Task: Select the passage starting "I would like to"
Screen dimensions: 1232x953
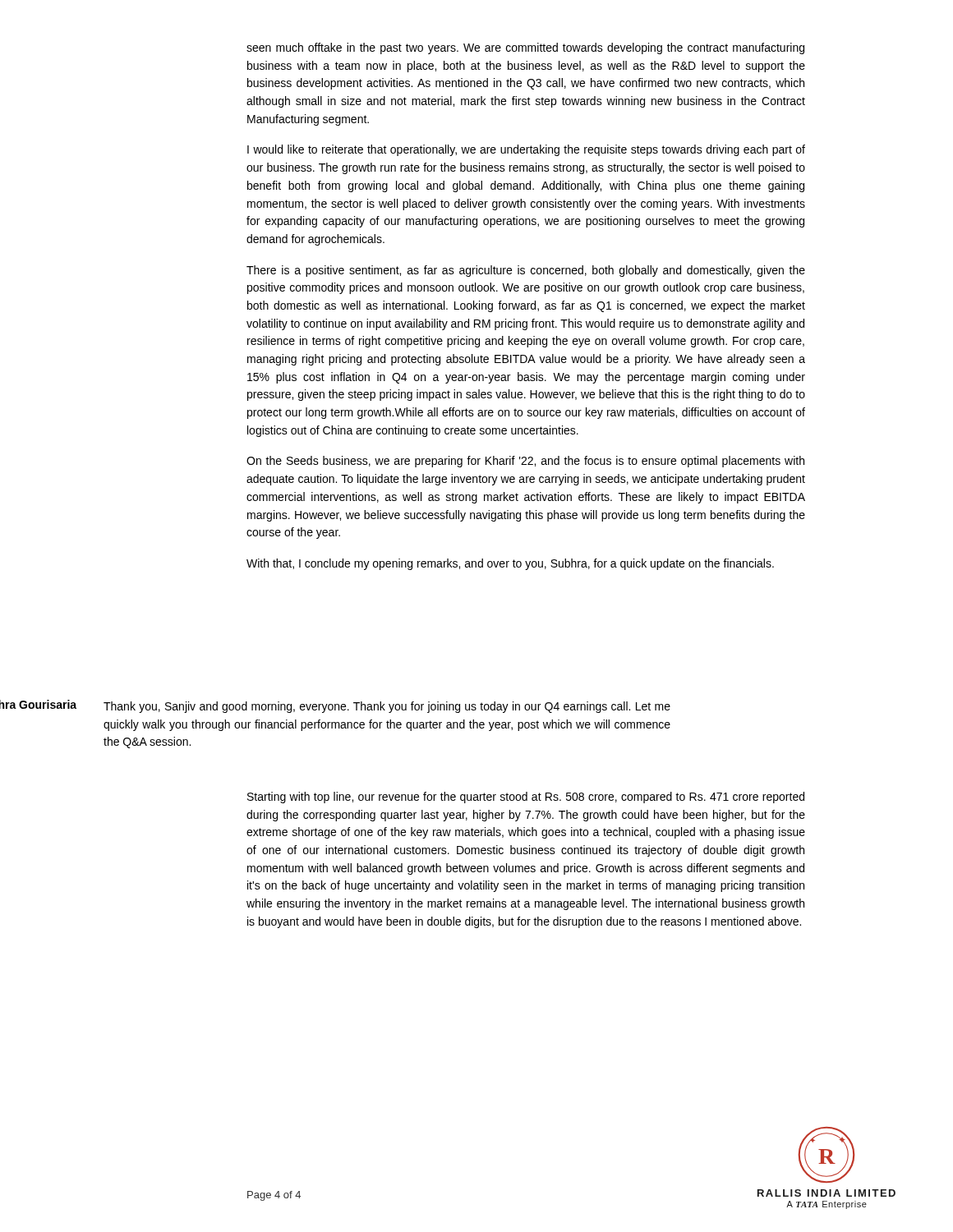Action: click(x=526, y=194)
